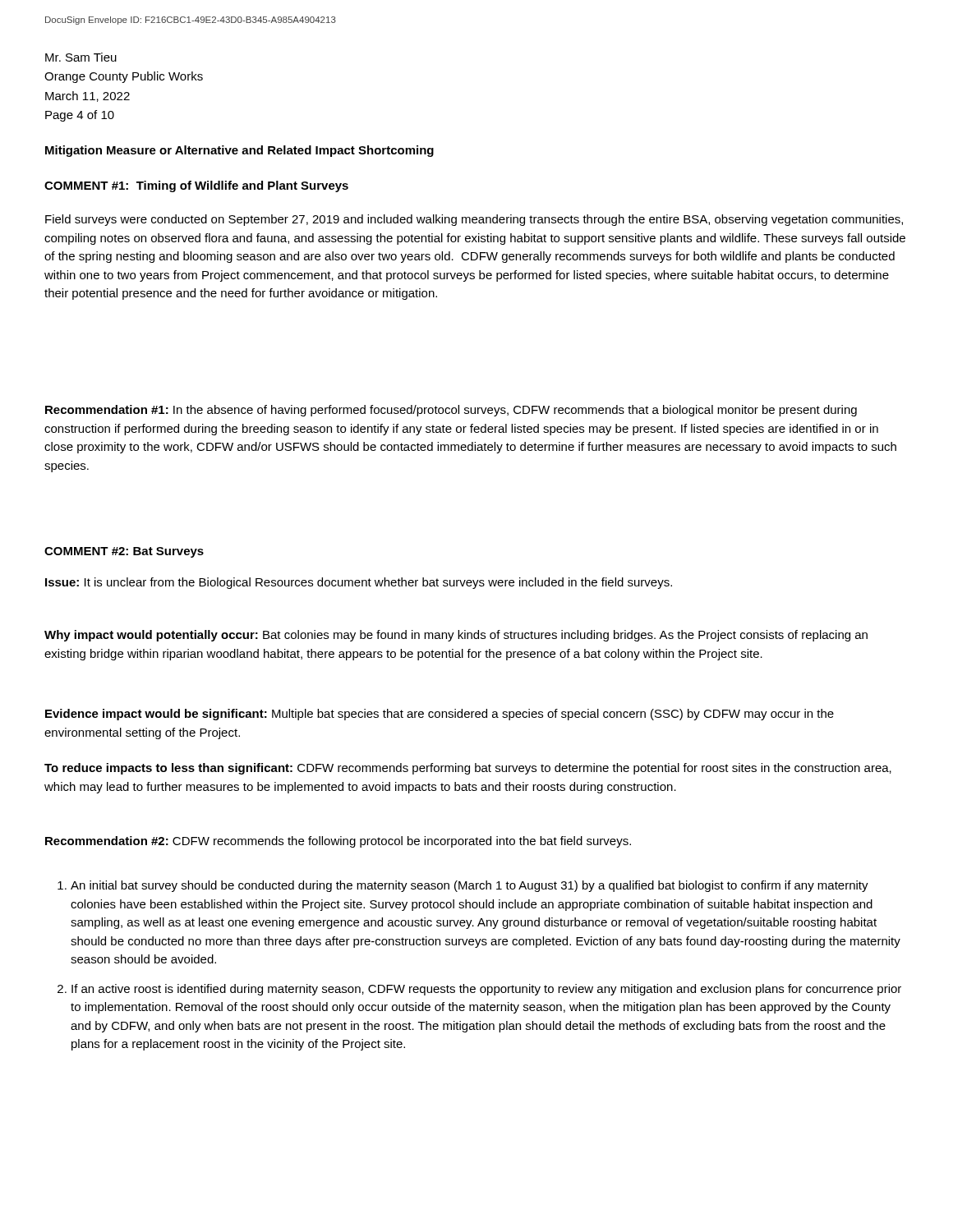
Task: Point to the element starting "Issue: It is unclear from"
Action: click(x=476, y=582)
